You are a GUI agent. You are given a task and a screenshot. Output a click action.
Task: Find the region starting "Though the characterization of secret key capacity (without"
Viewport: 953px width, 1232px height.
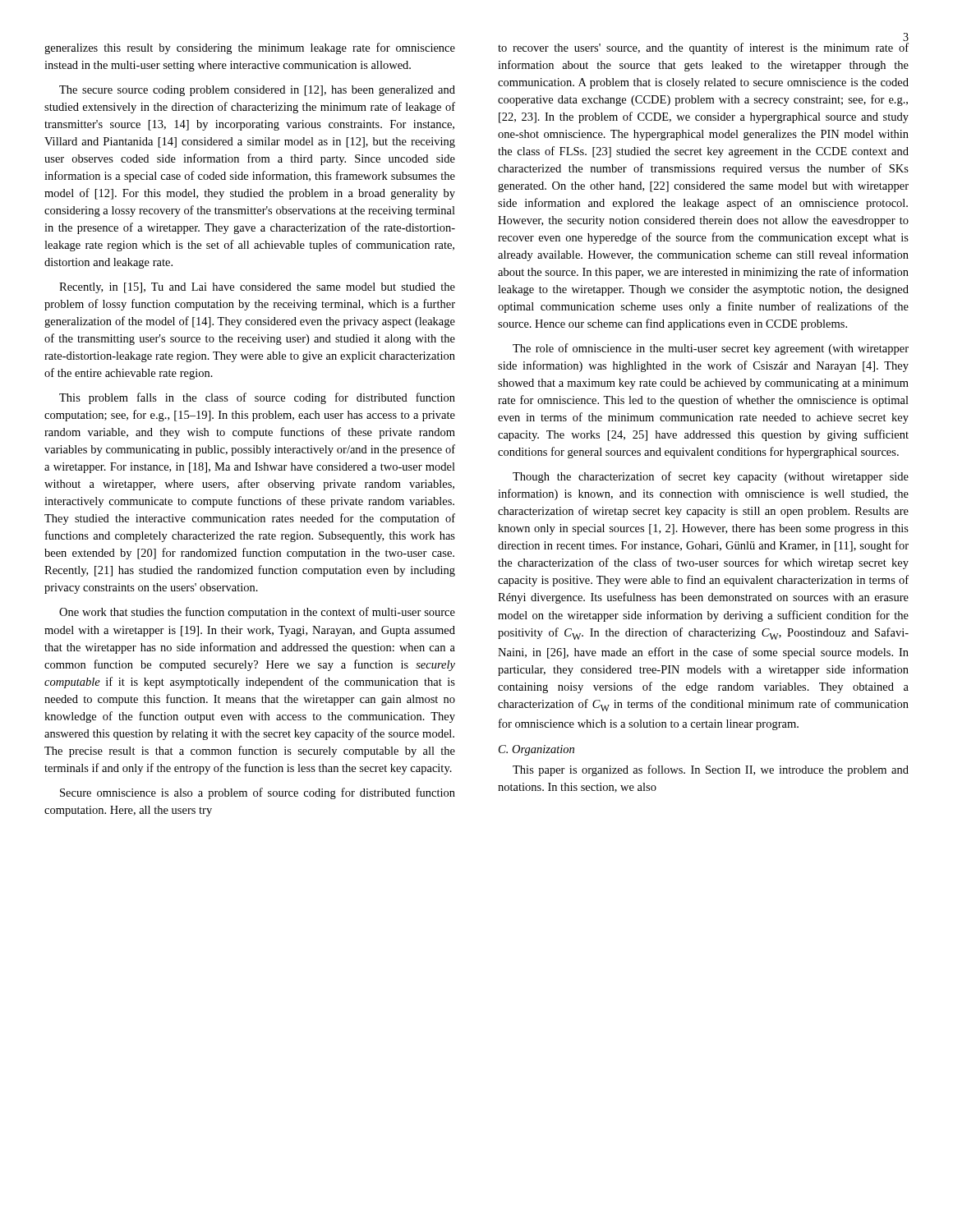click(x=703, y=601)
